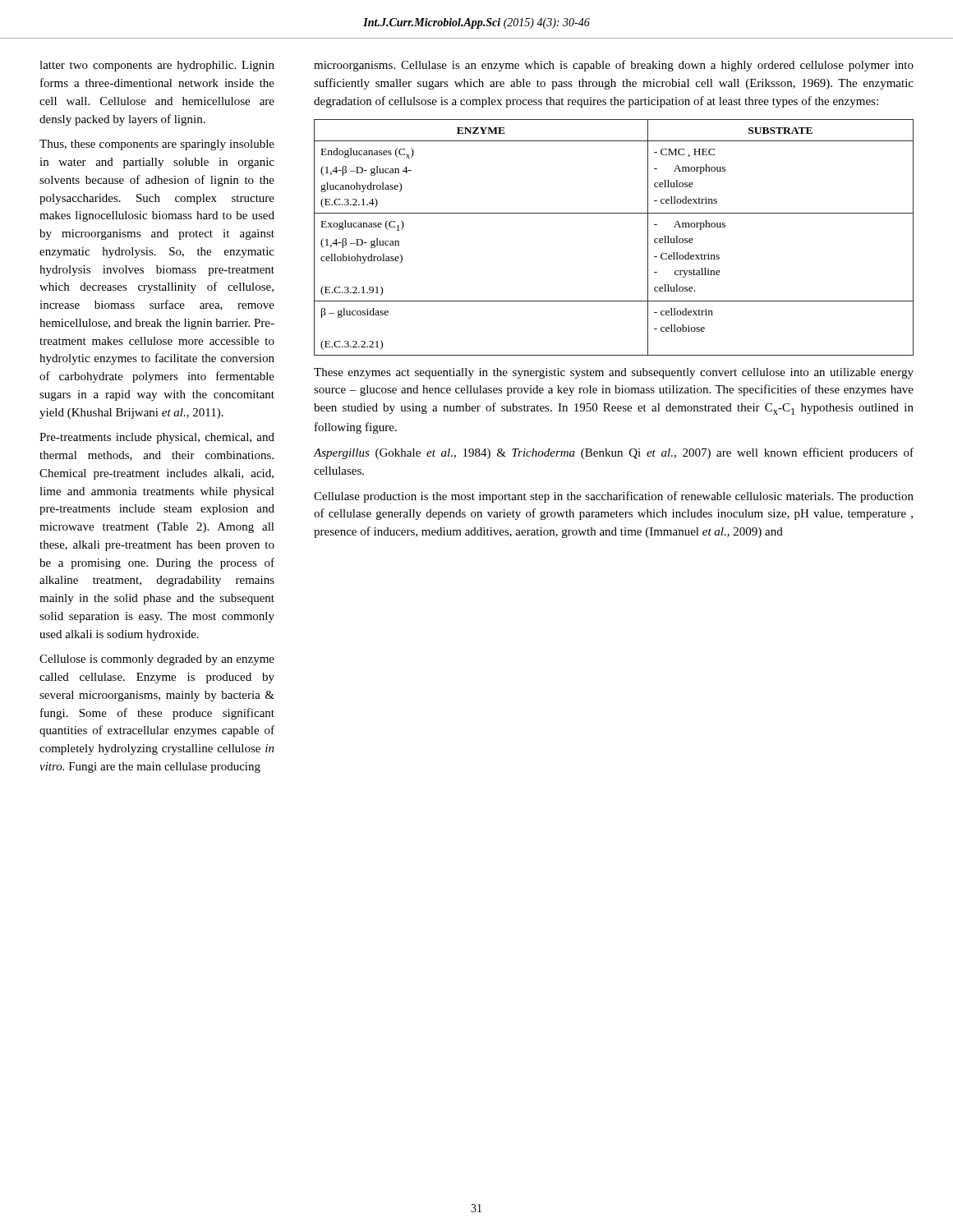Click on the table containing "Endoglucanases (C x"

[614, 237]
